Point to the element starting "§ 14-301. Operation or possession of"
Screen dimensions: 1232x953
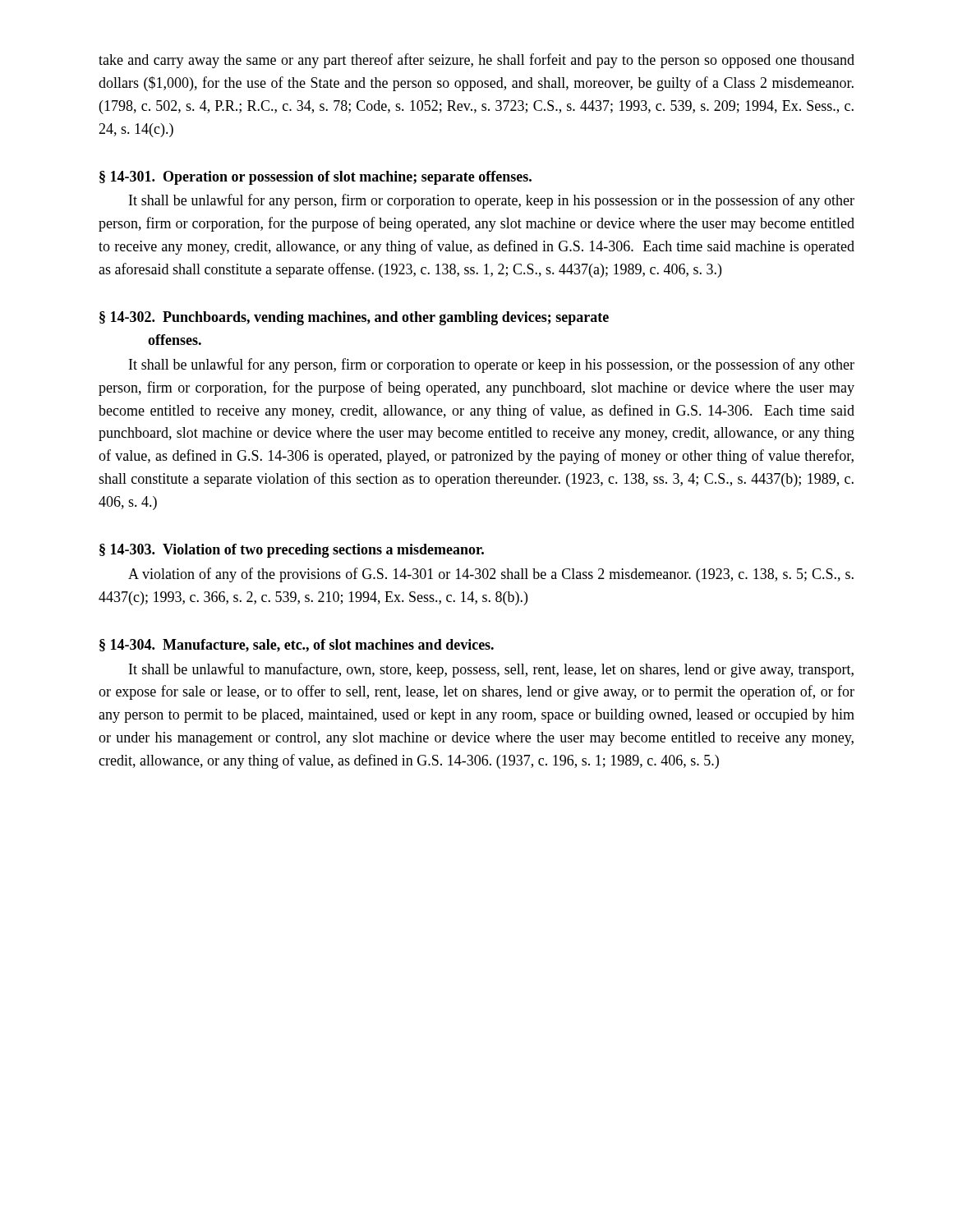click(315, 176)
